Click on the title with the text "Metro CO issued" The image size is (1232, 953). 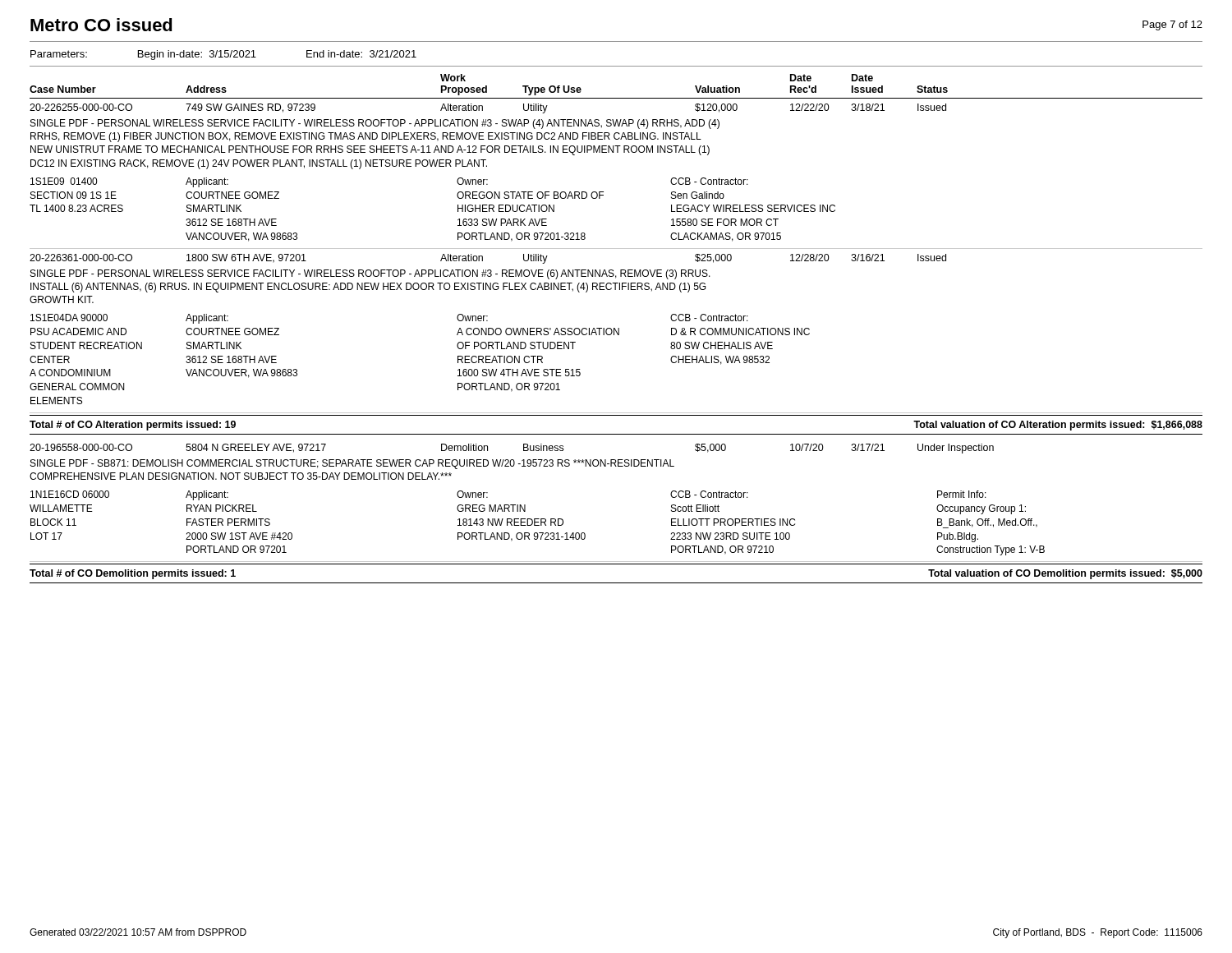tap(101, 25)
